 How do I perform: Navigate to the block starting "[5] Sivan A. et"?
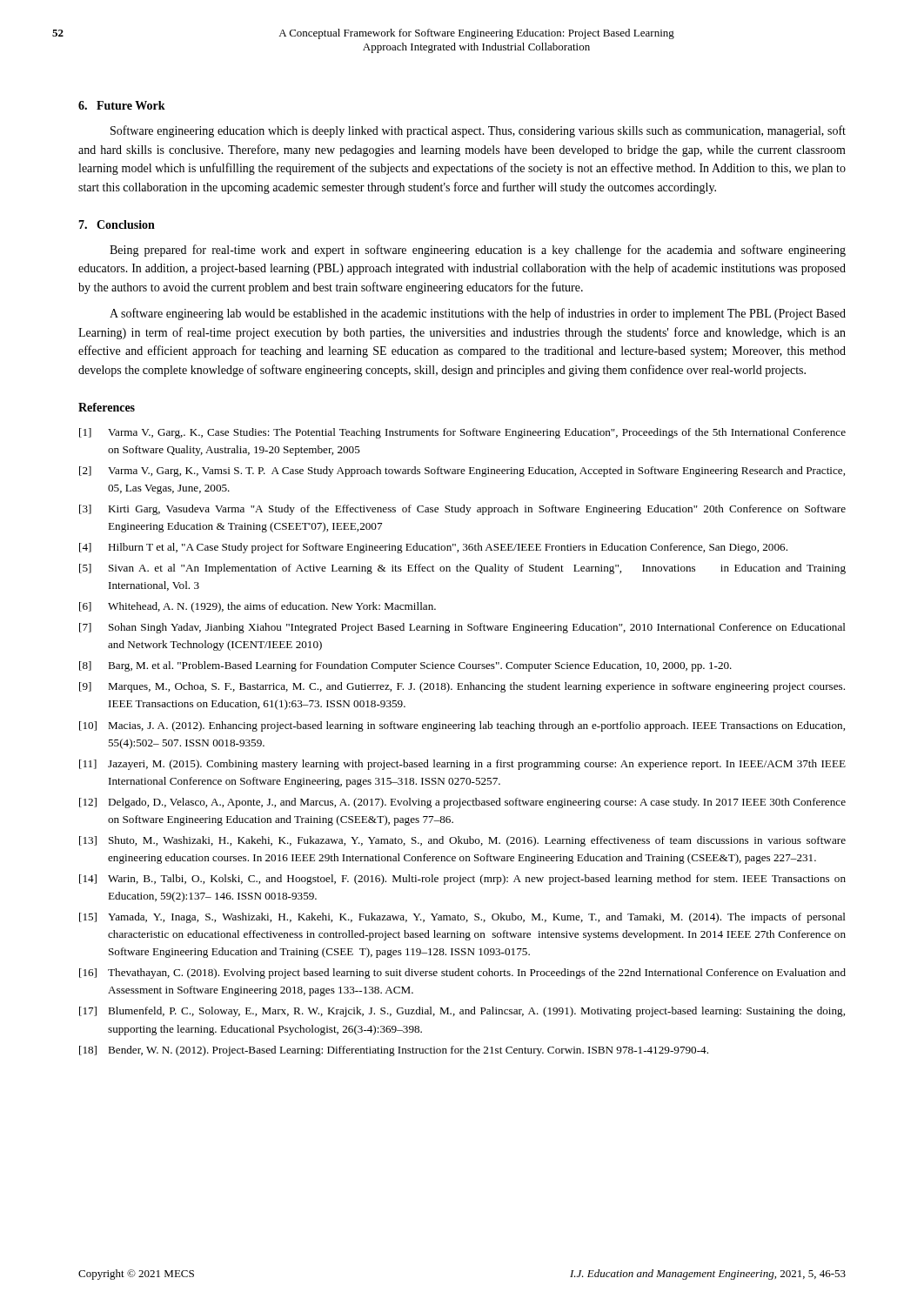(462, 577)
